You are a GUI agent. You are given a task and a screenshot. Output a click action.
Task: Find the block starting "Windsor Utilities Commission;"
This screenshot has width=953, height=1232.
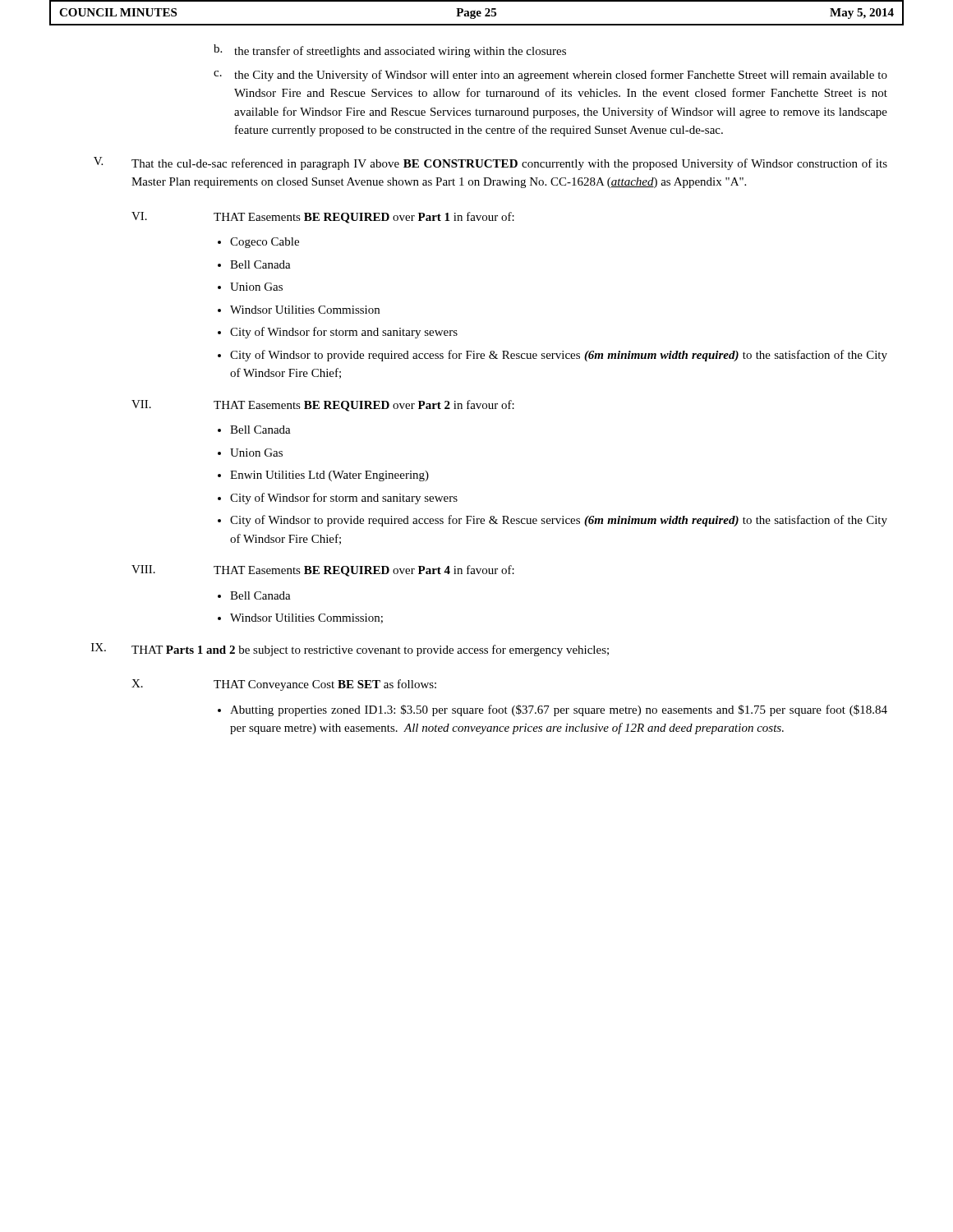point(307,618)
